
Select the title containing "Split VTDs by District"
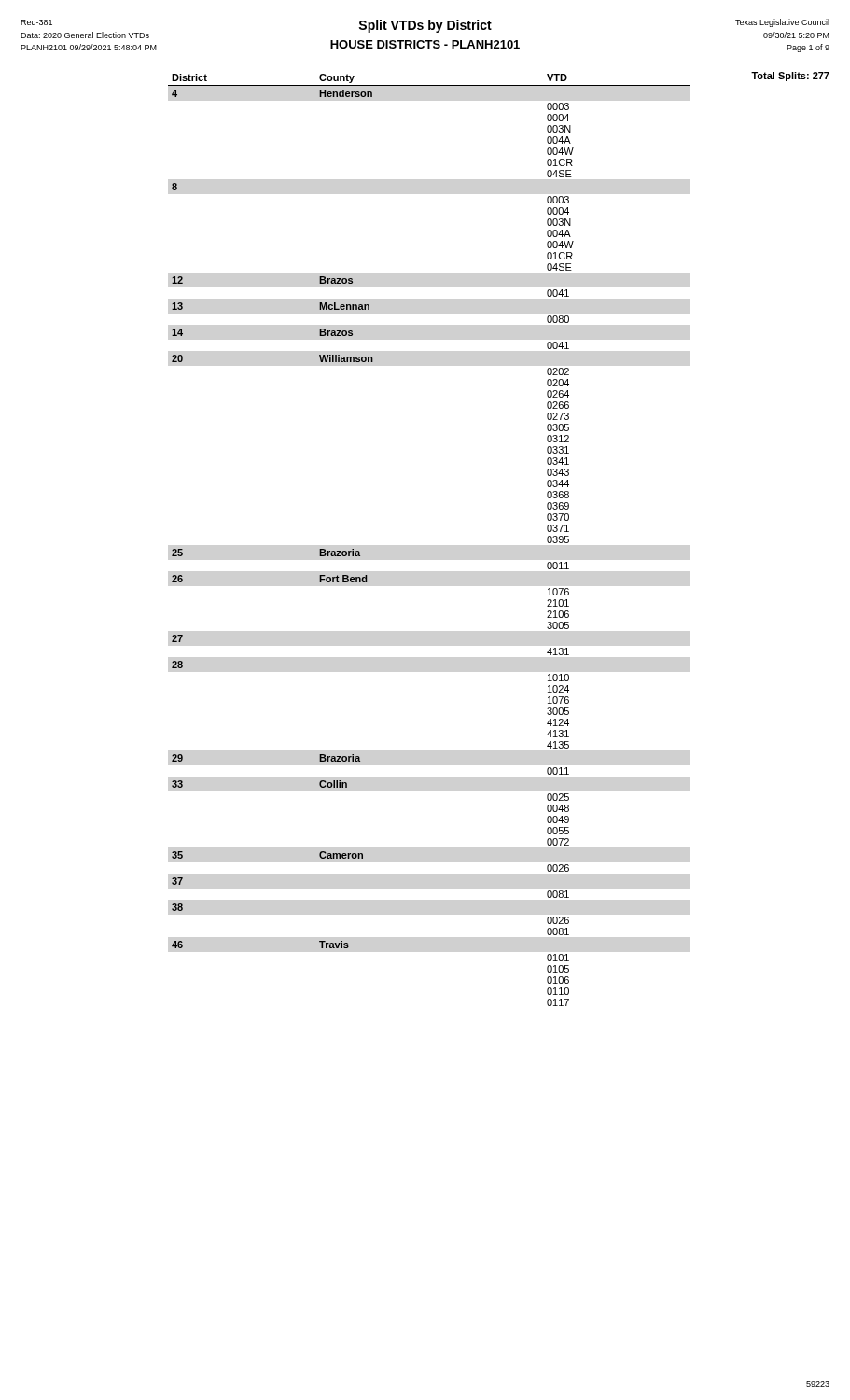pos(425,34)
